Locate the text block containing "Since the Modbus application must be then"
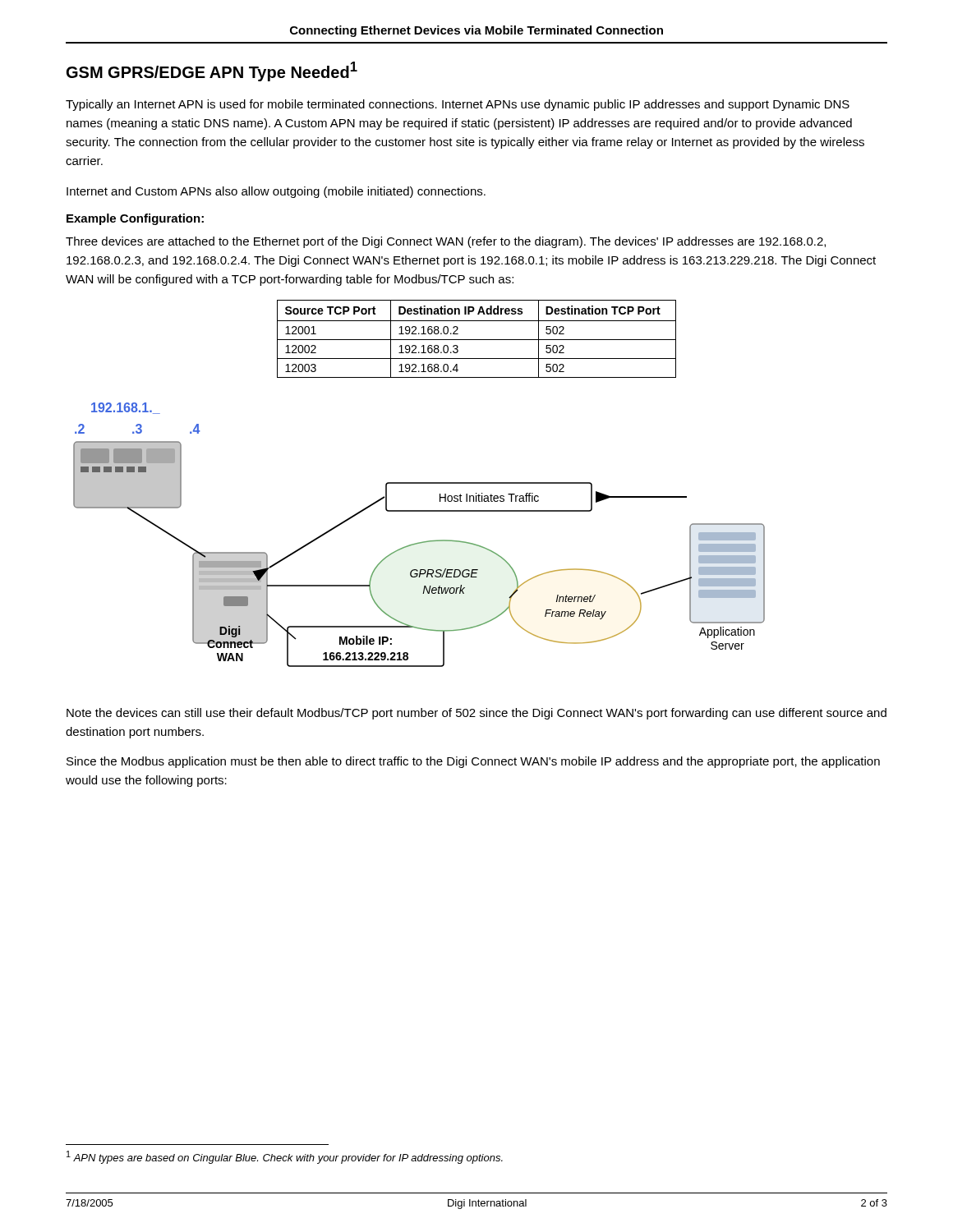Viewport: 953px width, 1232px height. [473, 771]
